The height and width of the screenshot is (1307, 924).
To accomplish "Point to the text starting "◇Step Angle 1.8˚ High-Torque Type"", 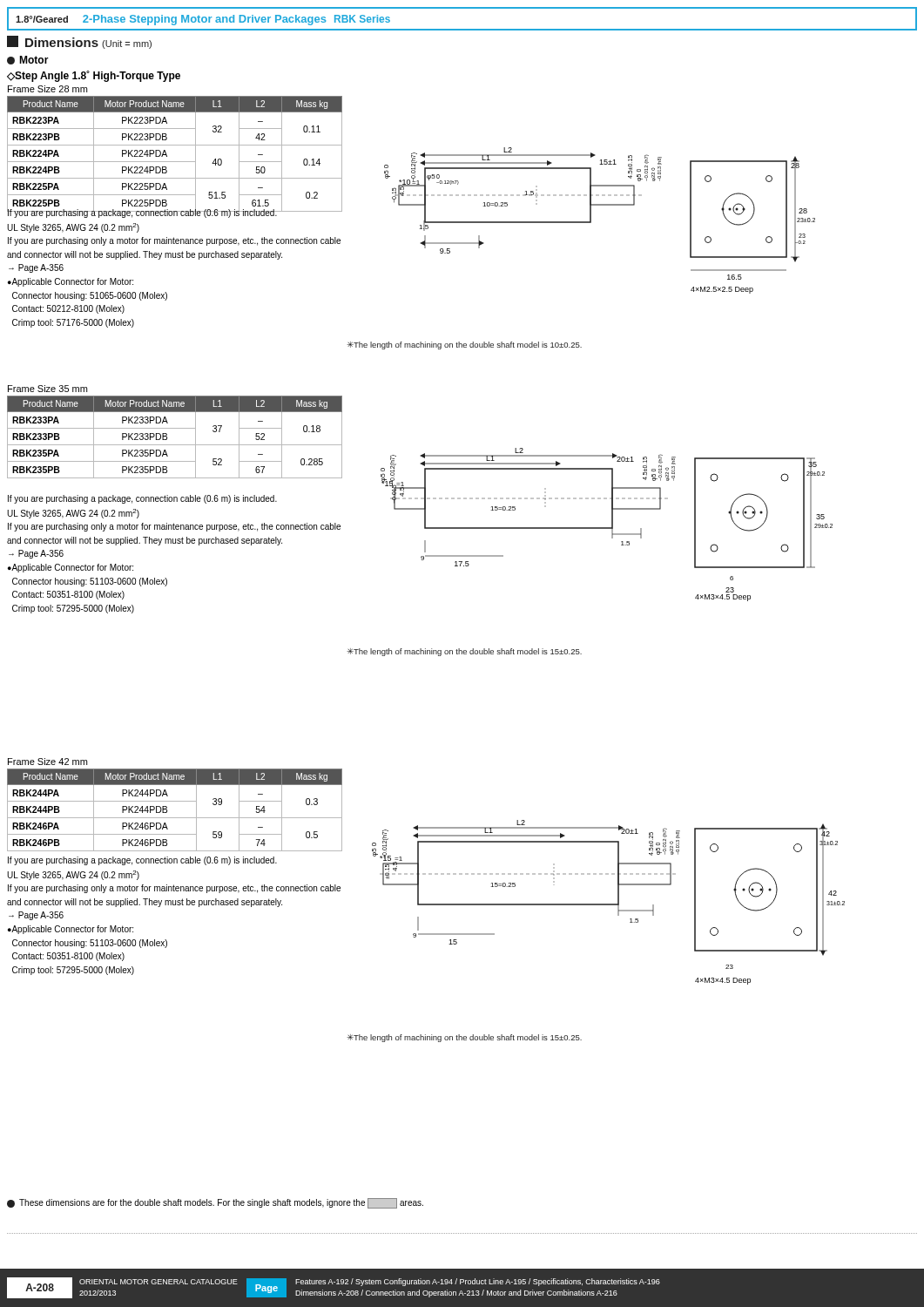I will pos(94,76).
